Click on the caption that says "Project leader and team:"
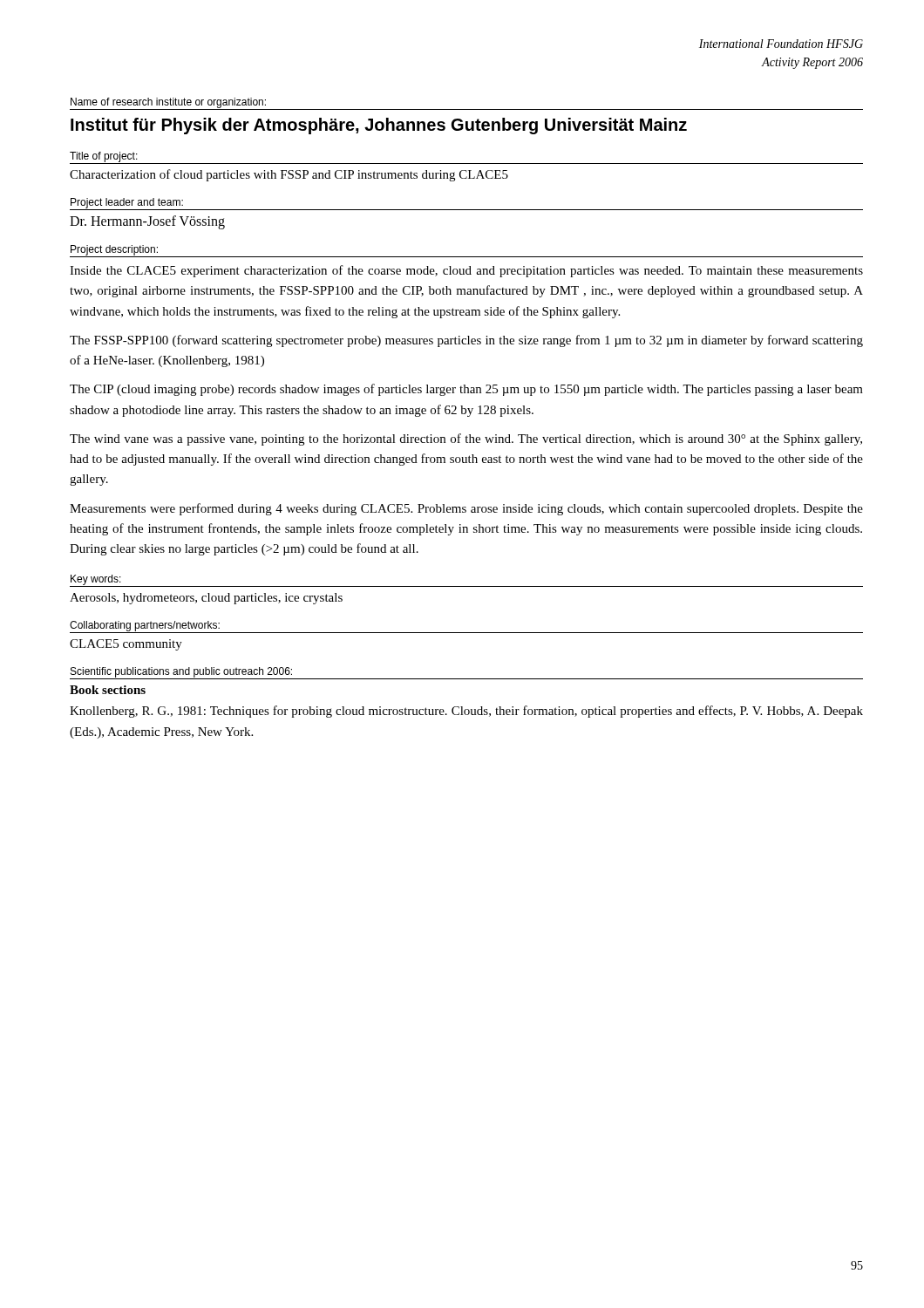This screenshot has height=1308, width=924. point(127,202)
